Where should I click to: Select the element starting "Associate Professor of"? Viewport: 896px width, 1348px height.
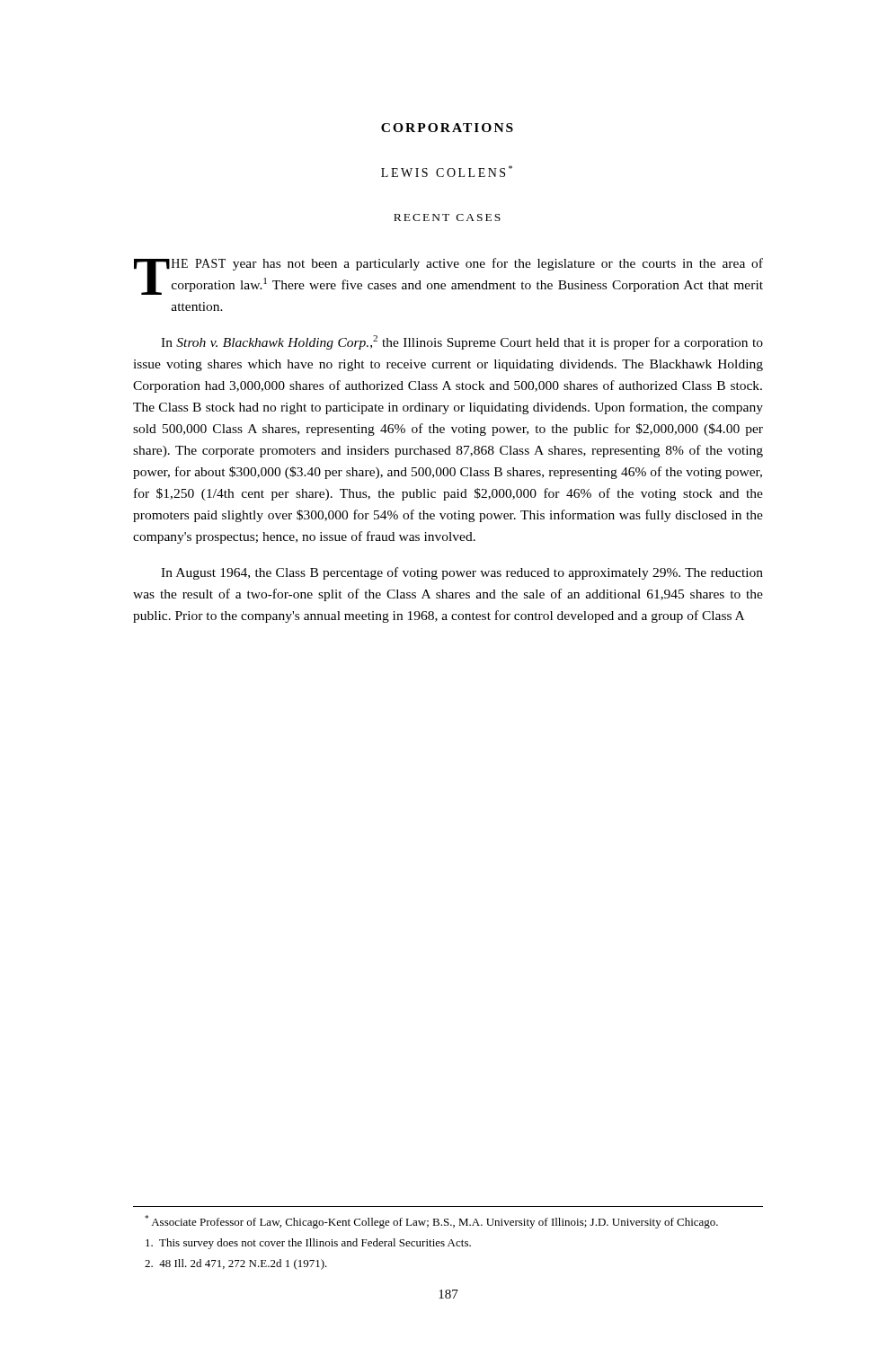426,1222
